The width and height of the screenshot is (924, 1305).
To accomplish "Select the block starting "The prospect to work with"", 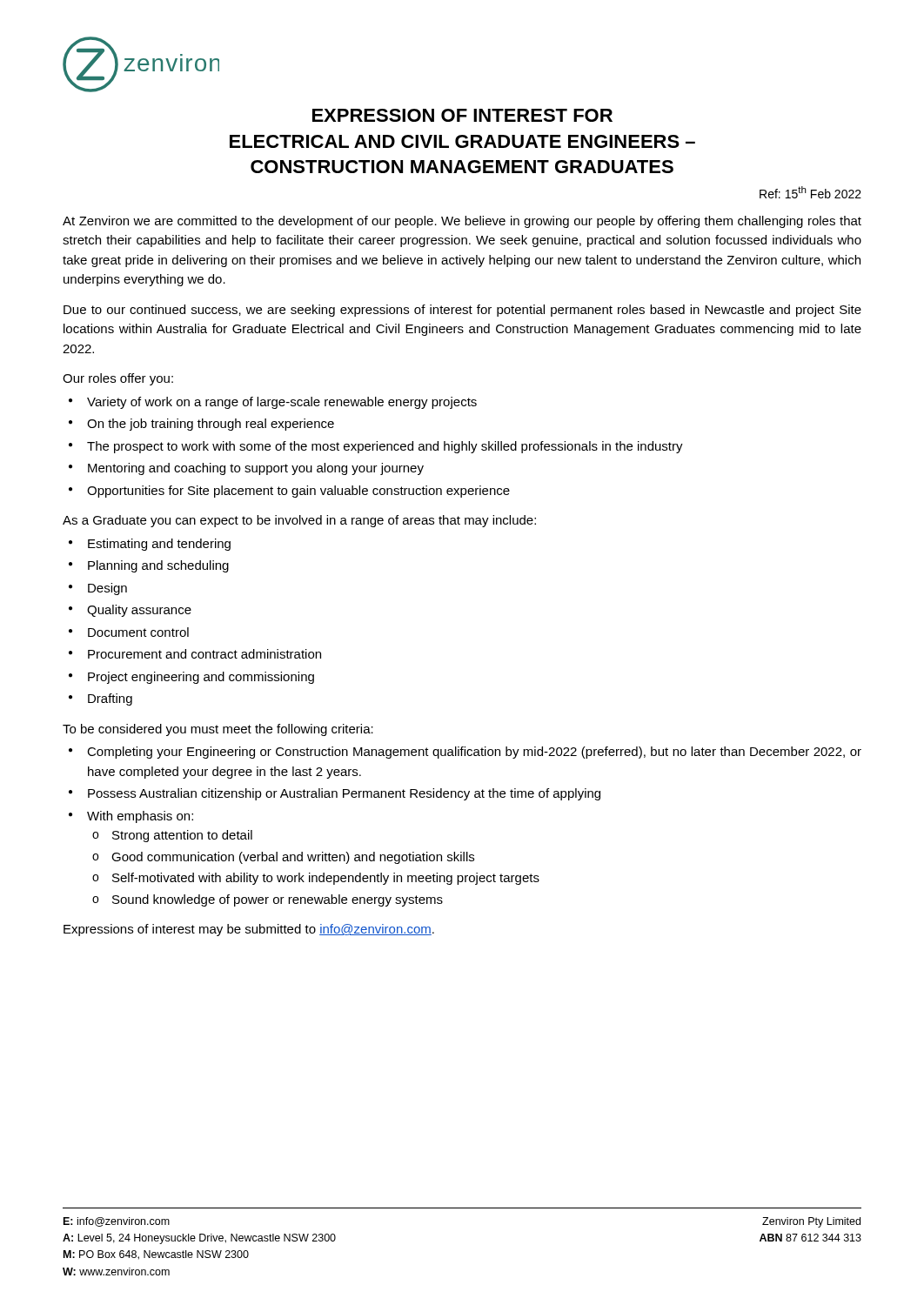I will [x=385, y=446].
